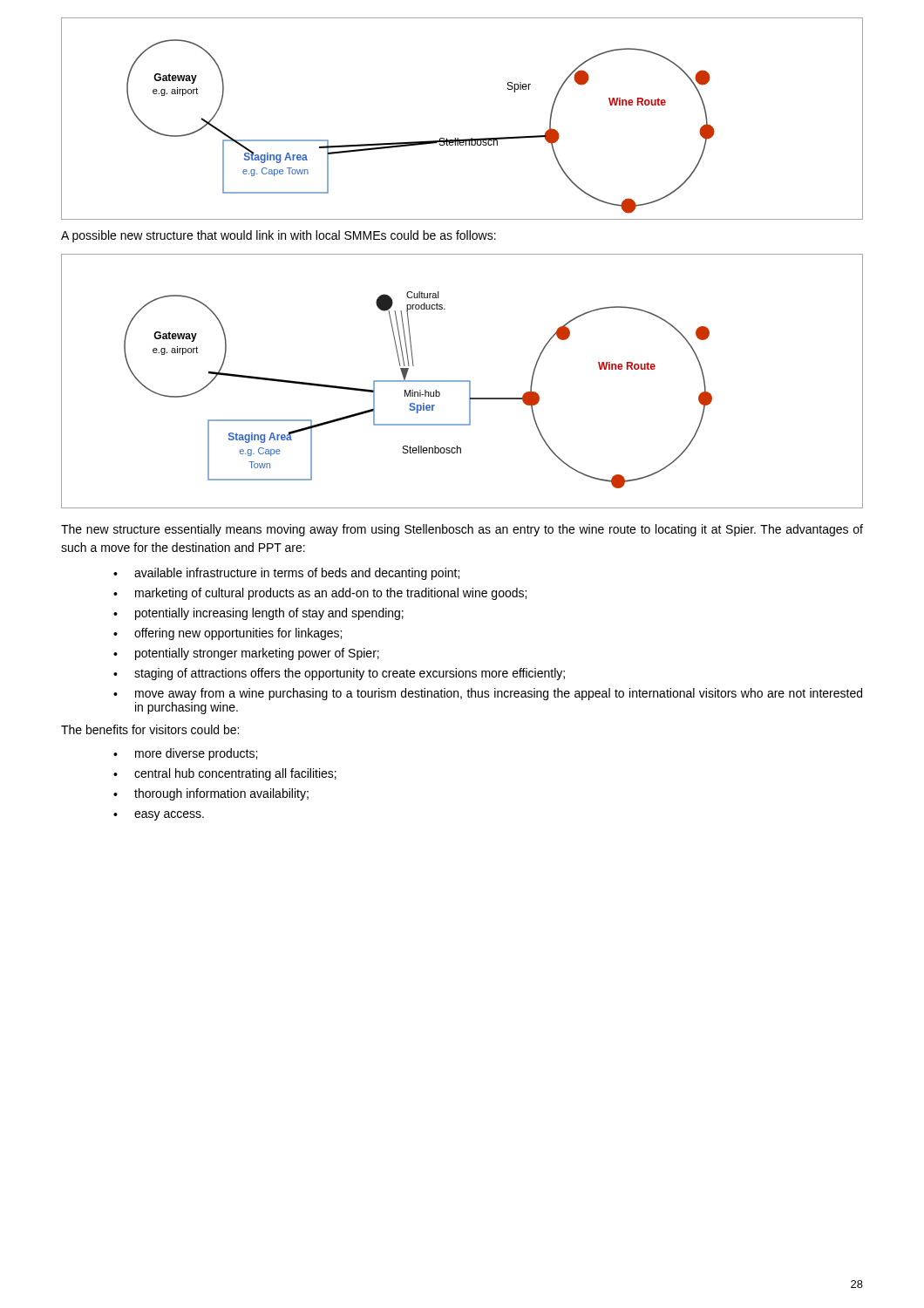924x1308 pixels.
Task: Navigate to the text starting "• offering new opportunities for linkages;"
Action: tap(228, 634)
